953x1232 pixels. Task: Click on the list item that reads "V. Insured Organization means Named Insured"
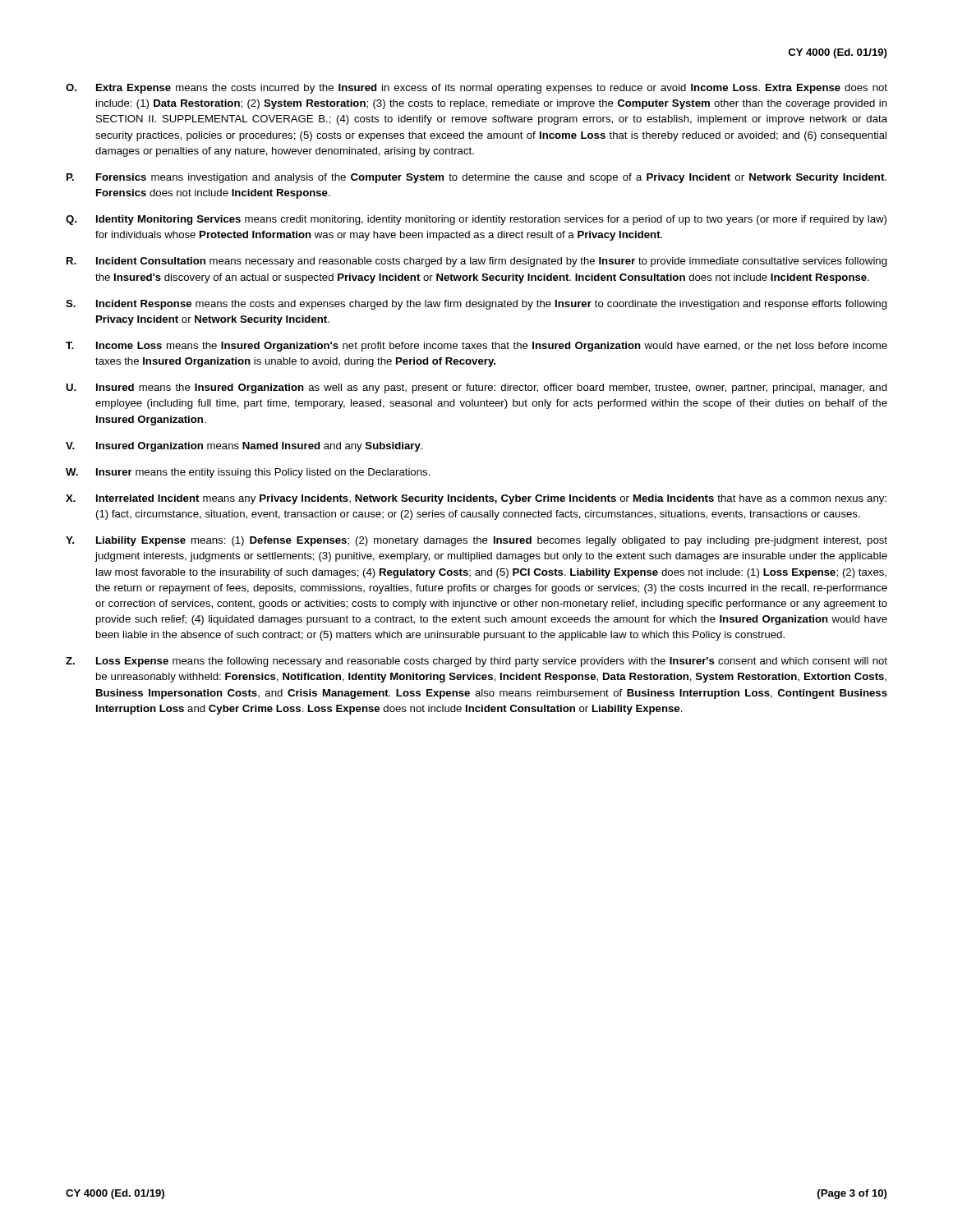pos(244,447)
